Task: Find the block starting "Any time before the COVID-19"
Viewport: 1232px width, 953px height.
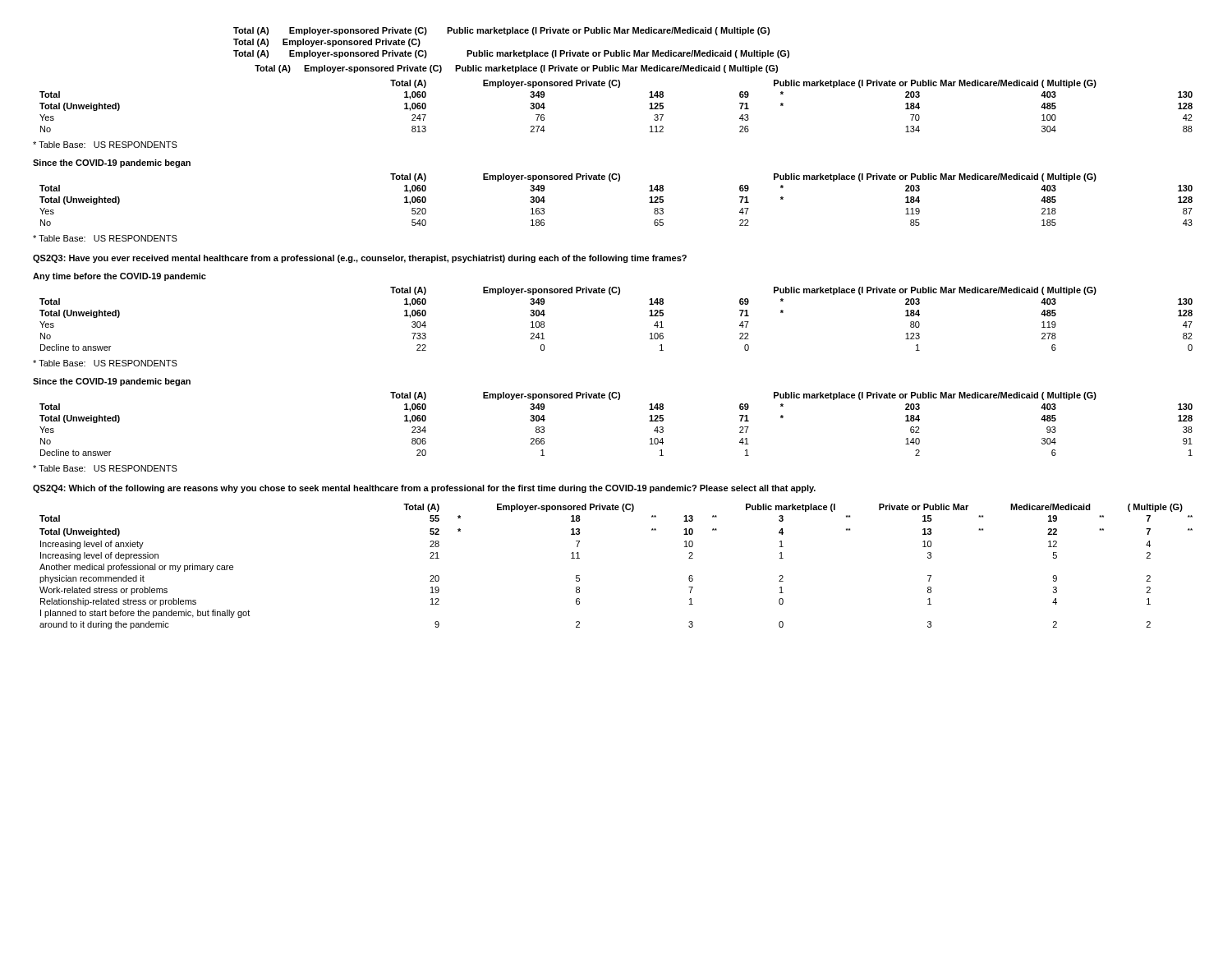Action: [120, 276]
